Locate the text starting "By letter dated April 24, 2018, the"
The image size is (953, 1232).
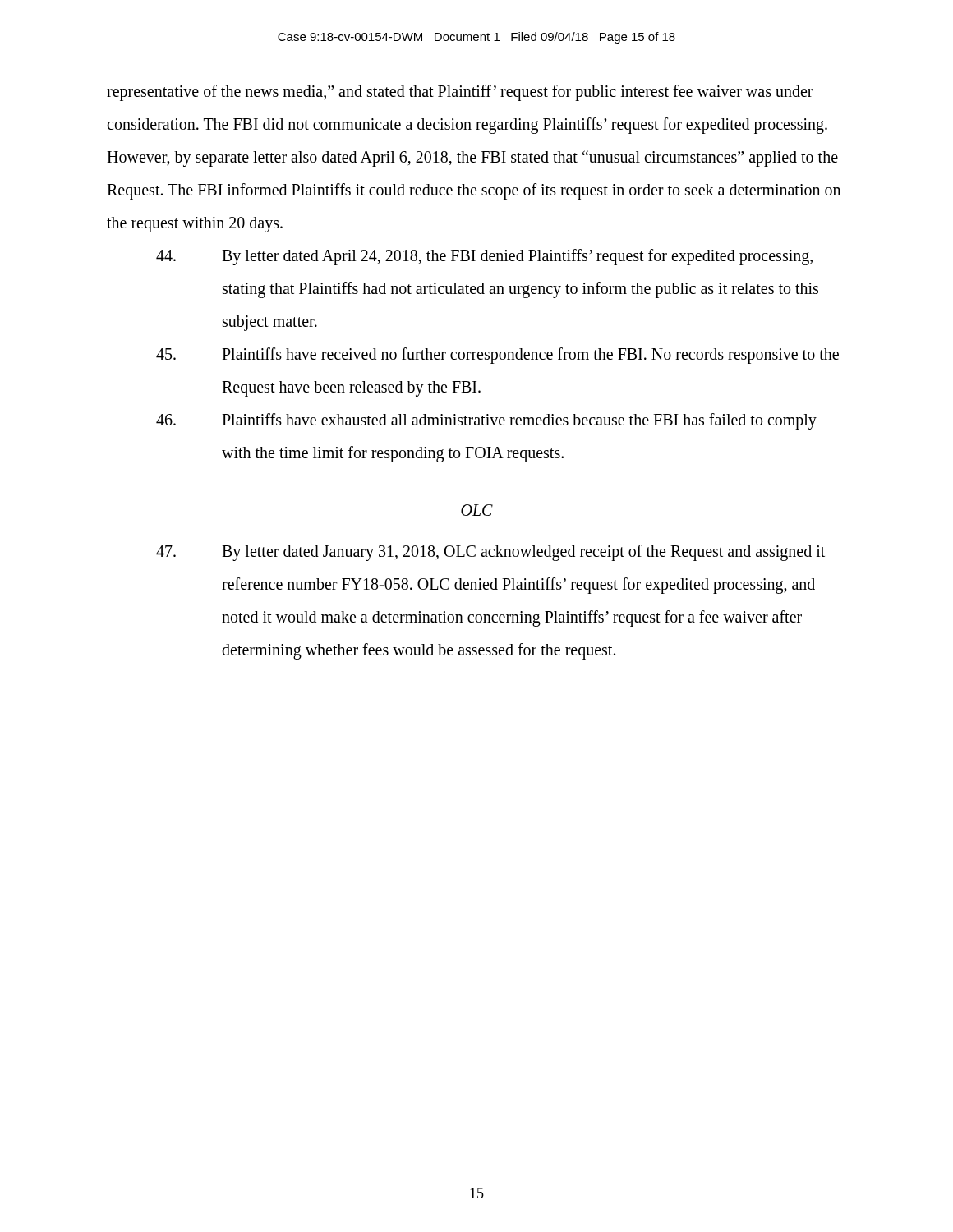click(x=476, y=288)
